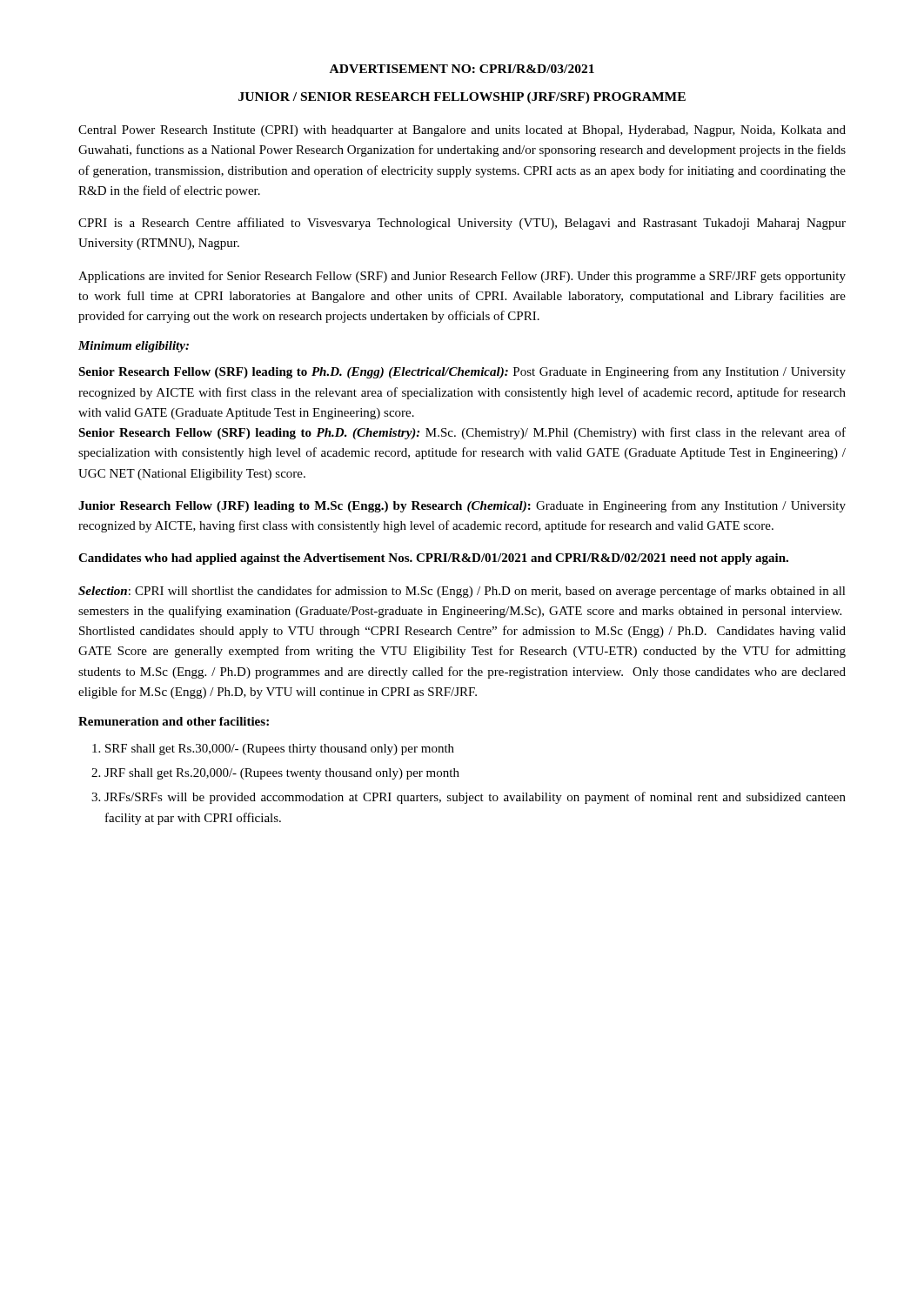Select the text starting "Minimum eligibility:"
The height and width of the screenshot is (1305, 924).
pyautogui.click(x=134, y=346)
